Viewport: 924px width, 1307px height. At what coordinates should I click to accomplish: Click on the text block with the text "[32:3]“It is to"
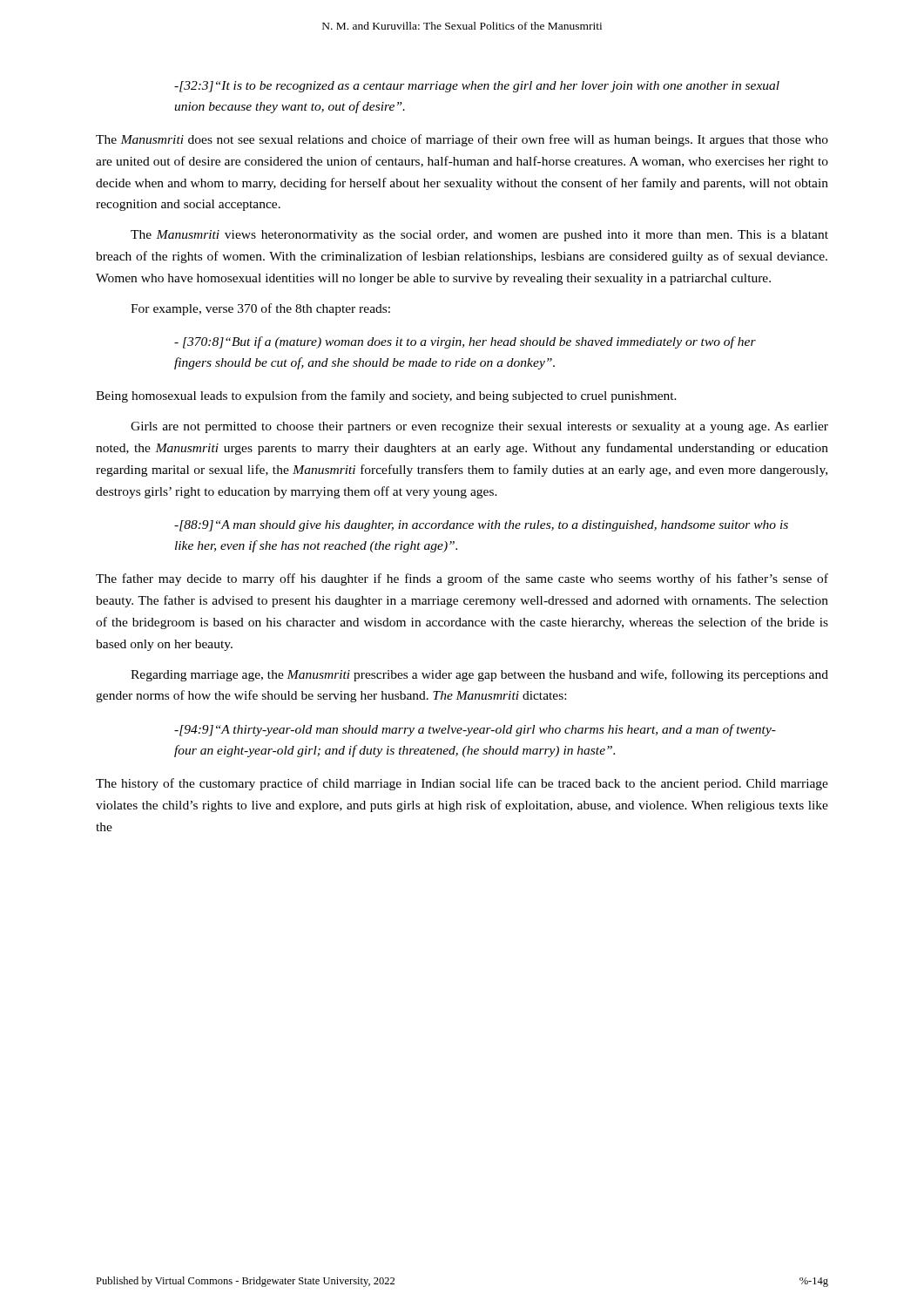(x=477, y=95)
